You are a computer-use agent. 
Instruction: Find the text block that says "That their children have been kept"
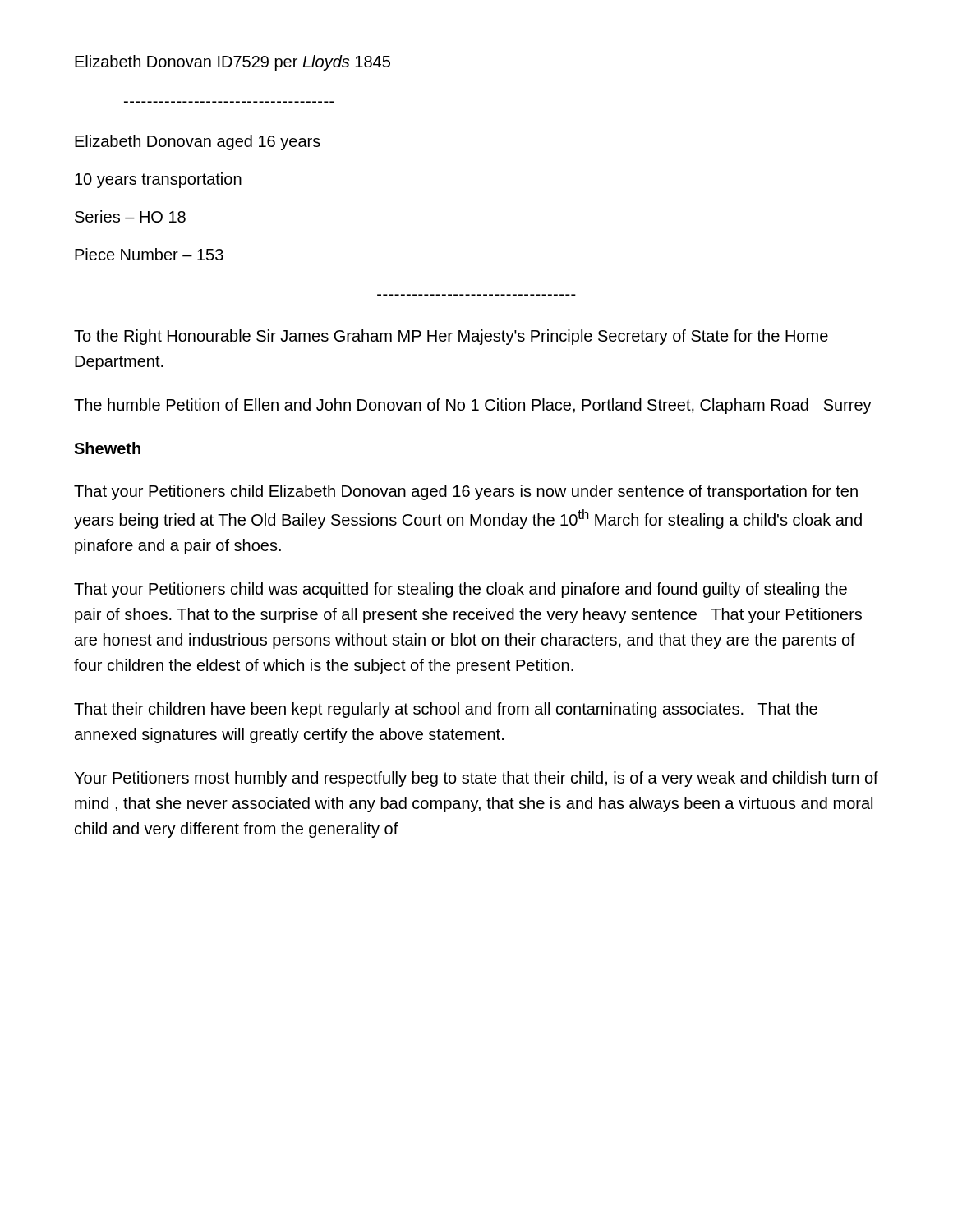pyautogui.click(x=446, y=721)
